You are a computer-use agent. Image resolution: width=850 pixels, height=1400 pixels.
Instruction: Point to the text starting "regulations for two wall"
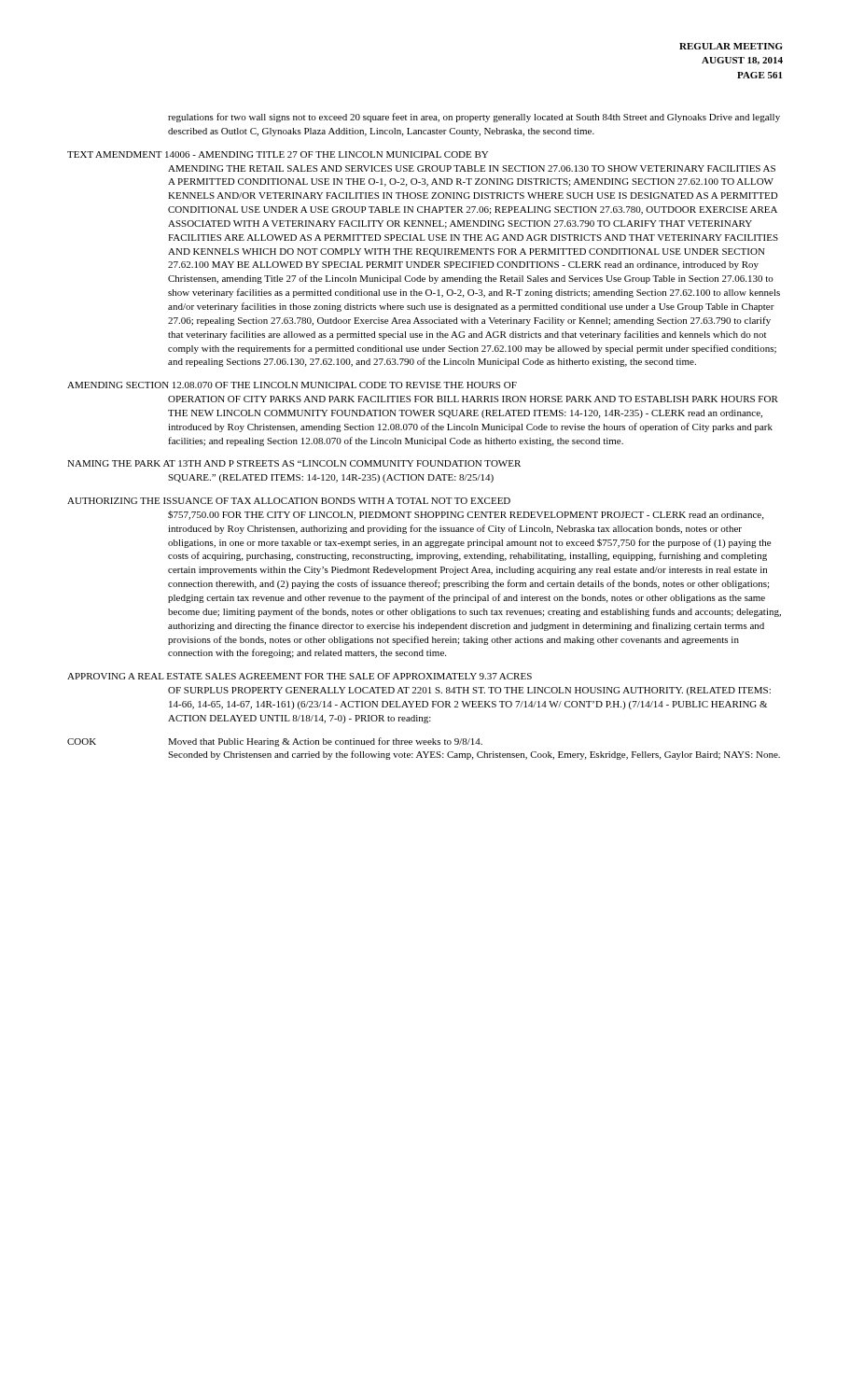point(474,124)
